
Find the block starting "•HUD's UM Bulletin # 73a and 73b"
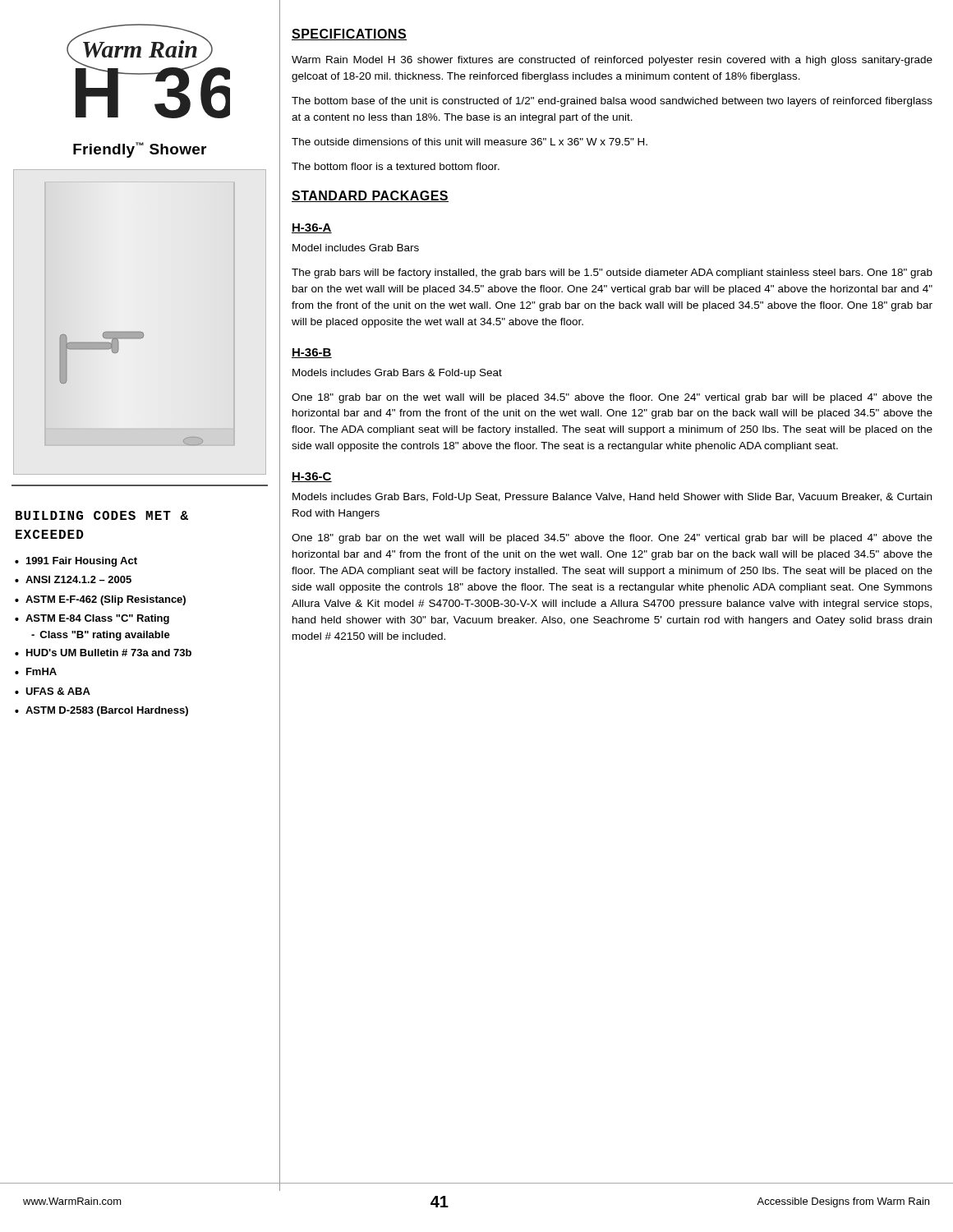click(x=103, y=654)
